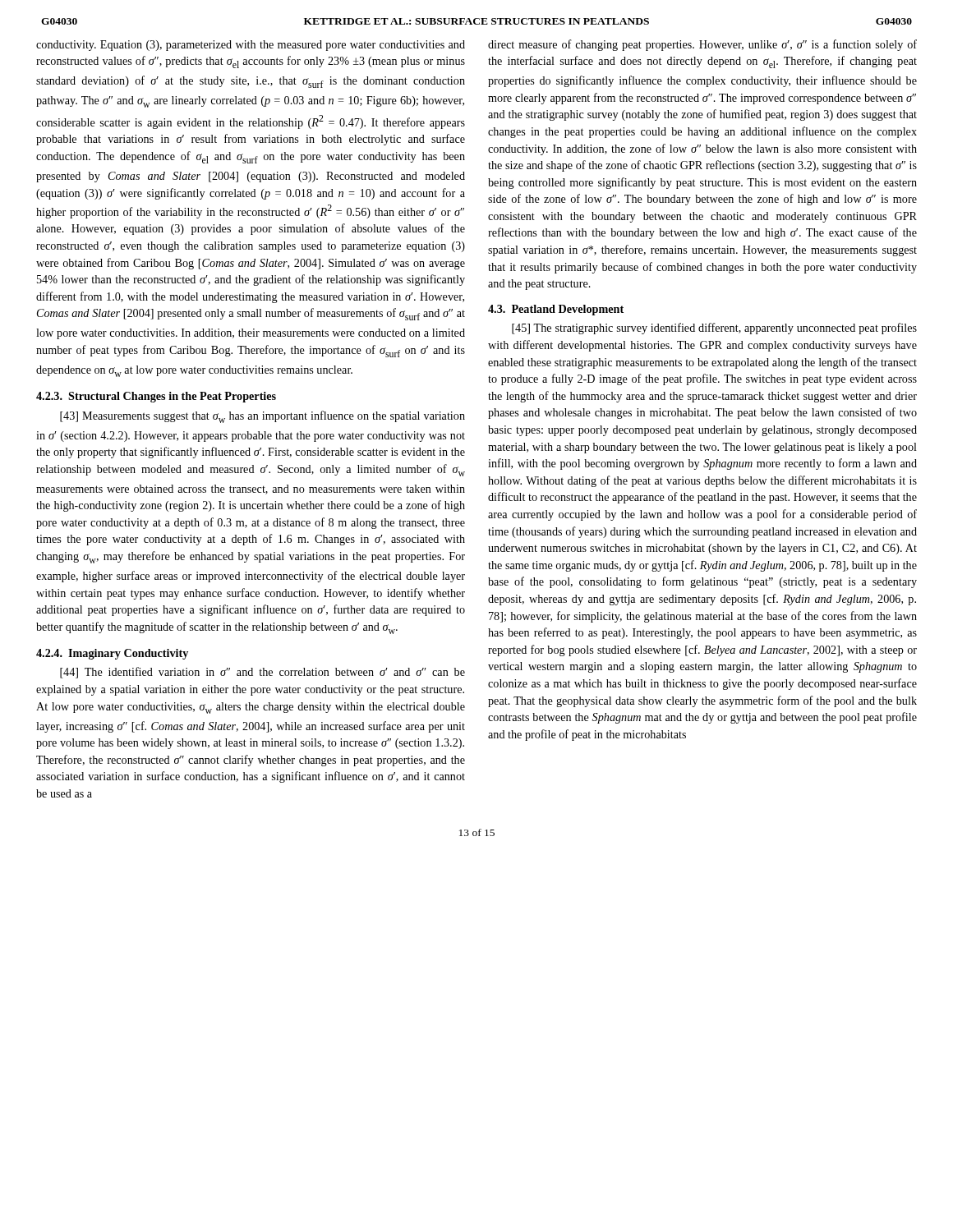Locate the element starting "4.2.3. Structural Changes in"
The image size is (953, 1232).
click(x=156, y=396)
